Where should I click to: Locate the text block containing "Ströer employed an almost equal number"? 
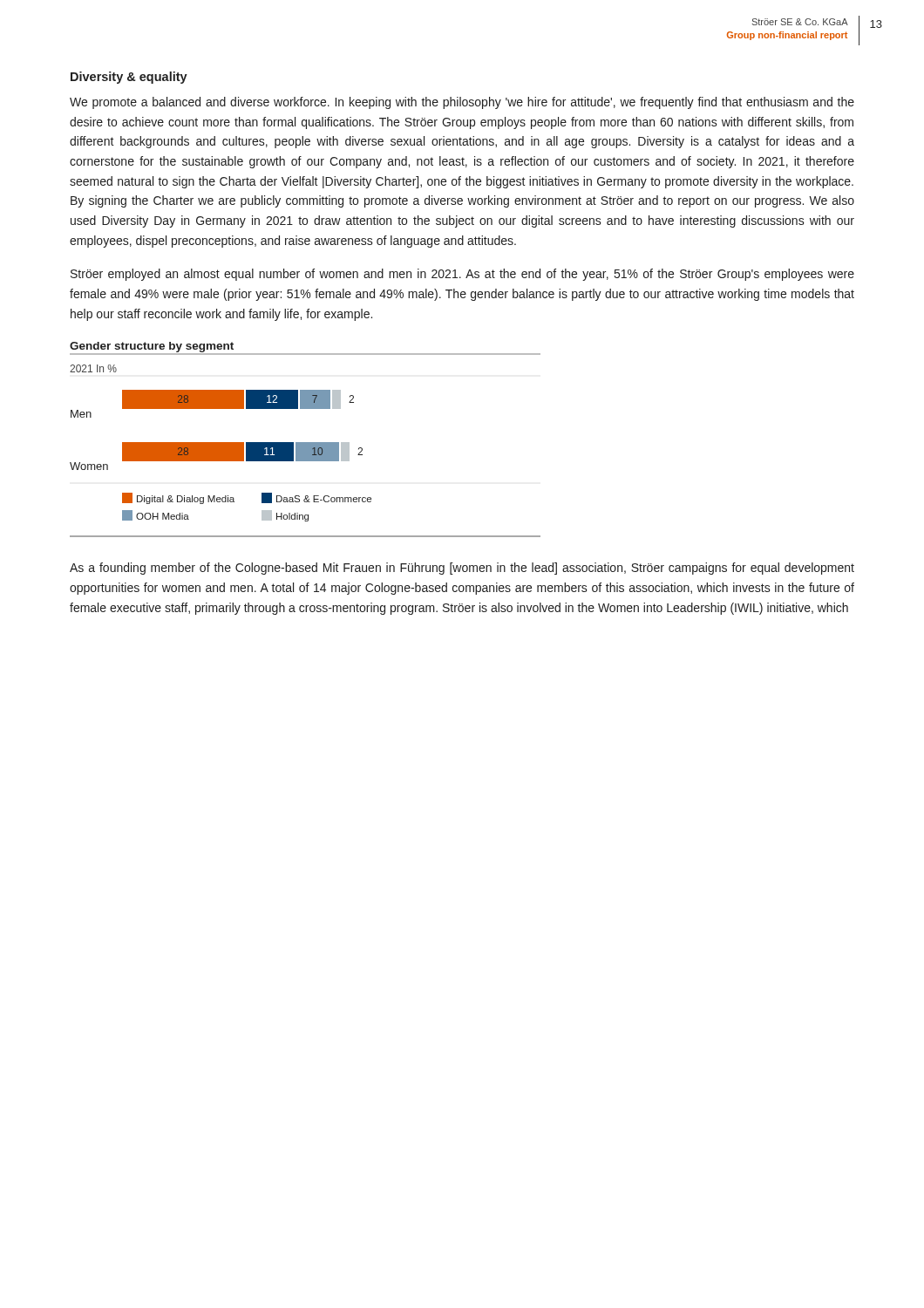coord(462,294)
